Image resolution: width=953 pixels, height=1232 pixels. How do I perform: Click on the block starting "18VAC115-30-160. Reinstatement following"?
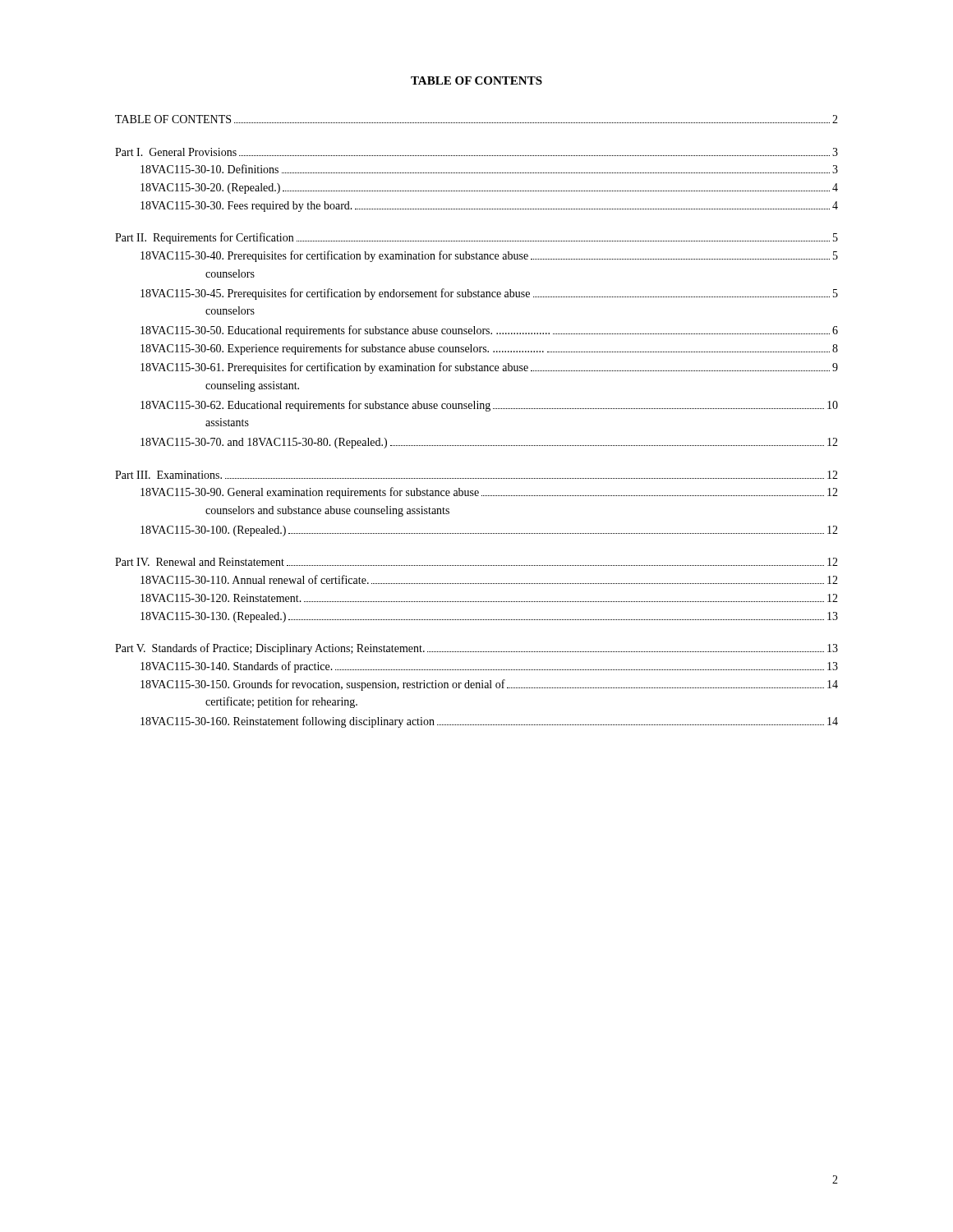click(x=489, y=722)
